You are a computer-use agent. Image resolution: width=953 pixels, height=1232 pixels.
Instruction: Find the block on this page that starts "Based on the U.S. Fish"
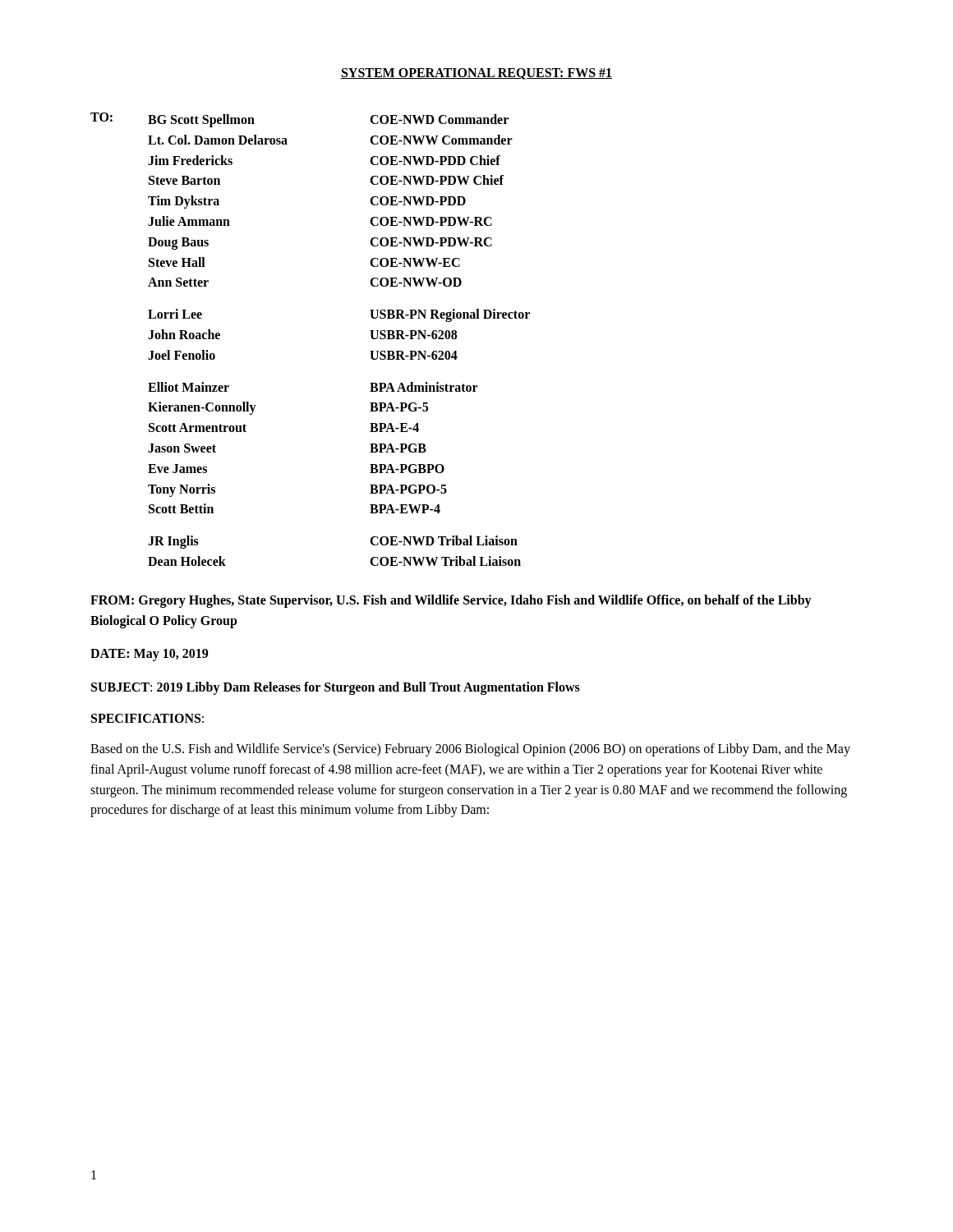click(x=476, y=780)
